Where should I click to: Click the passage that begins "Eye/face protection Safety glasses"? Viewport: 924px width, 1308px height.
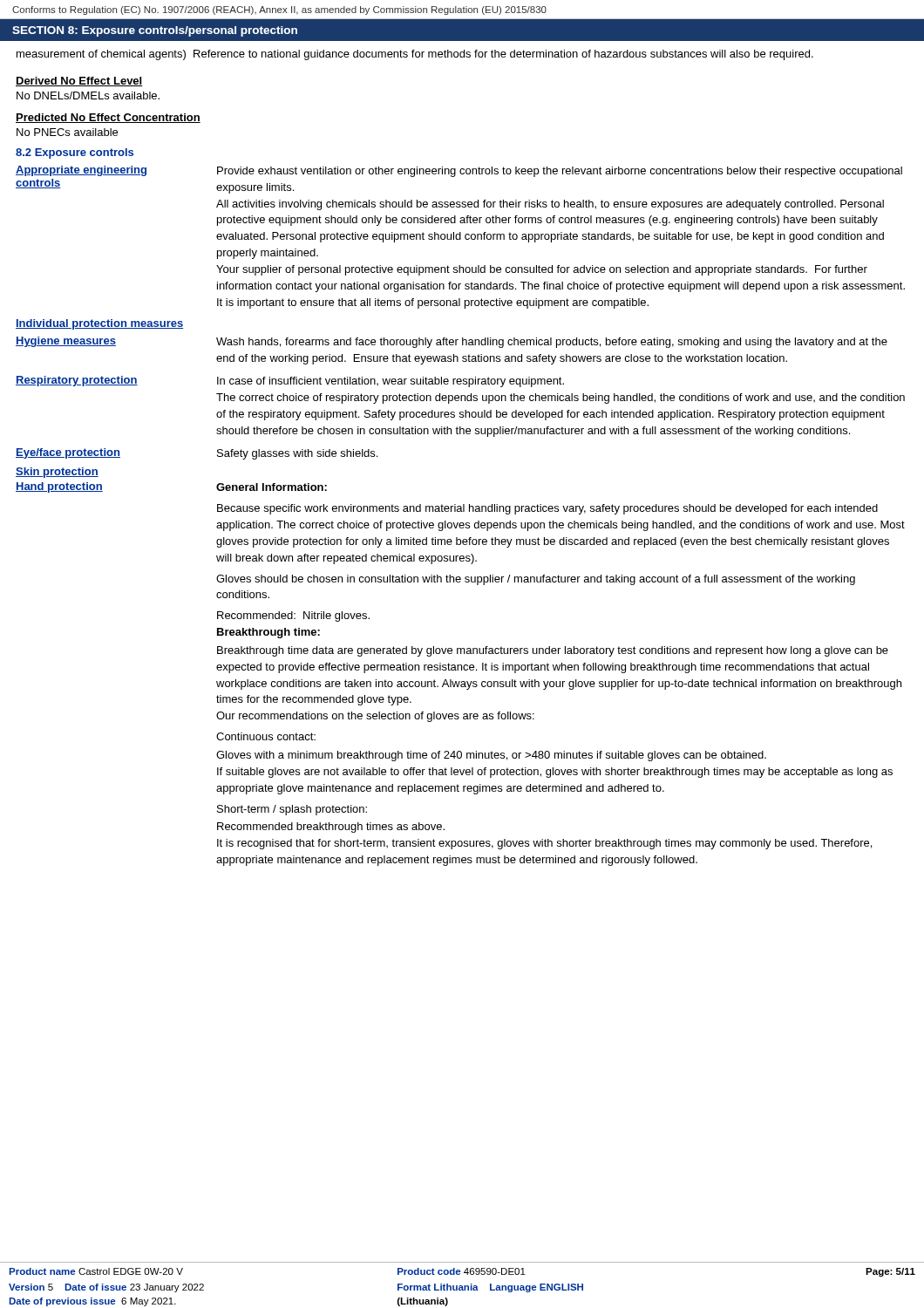tap(93, 453)
